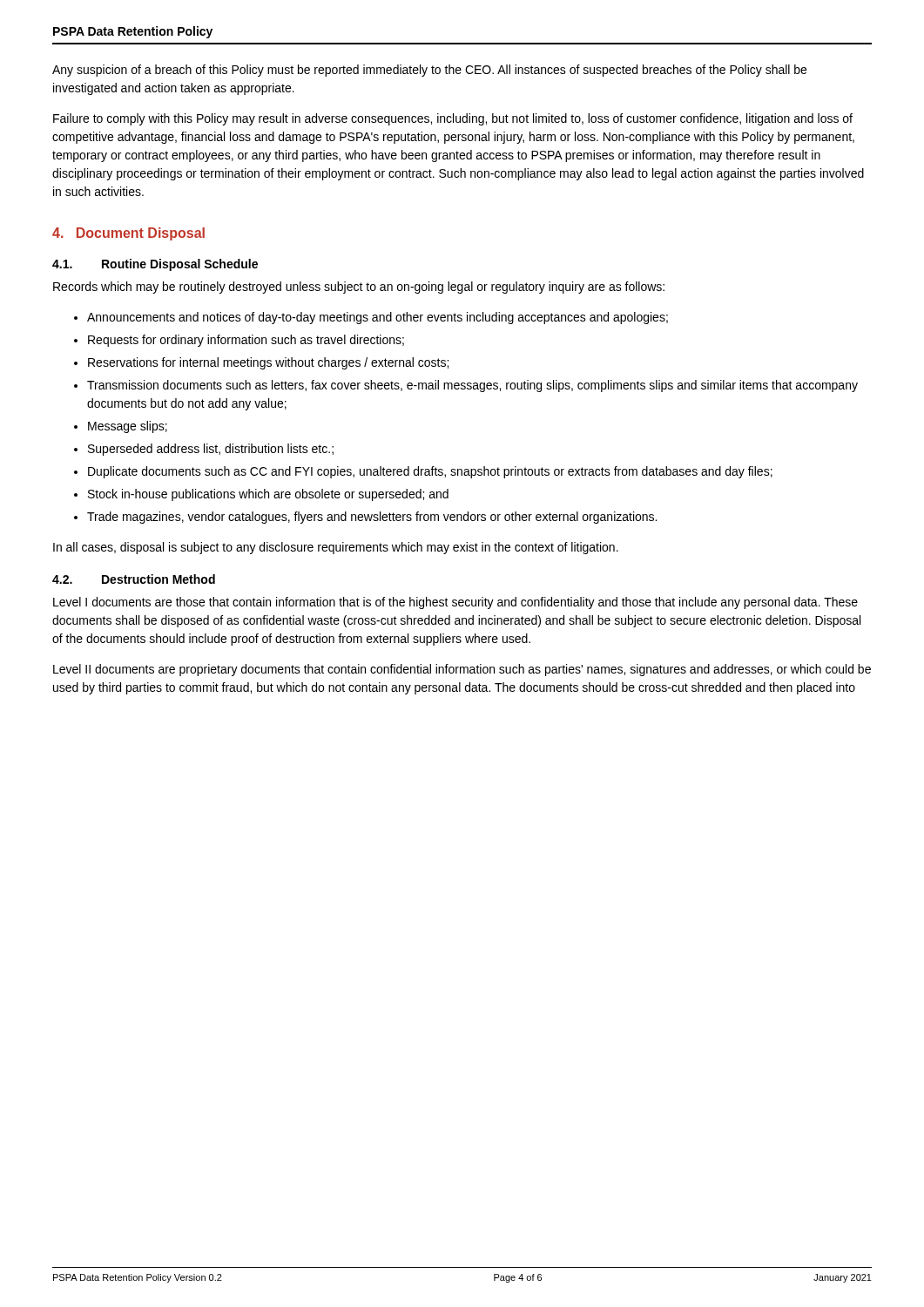The height and width of the screenshot is (1307, 924).
Task: Find the text block starting "Level I documents"
Action: click(457, 620)
